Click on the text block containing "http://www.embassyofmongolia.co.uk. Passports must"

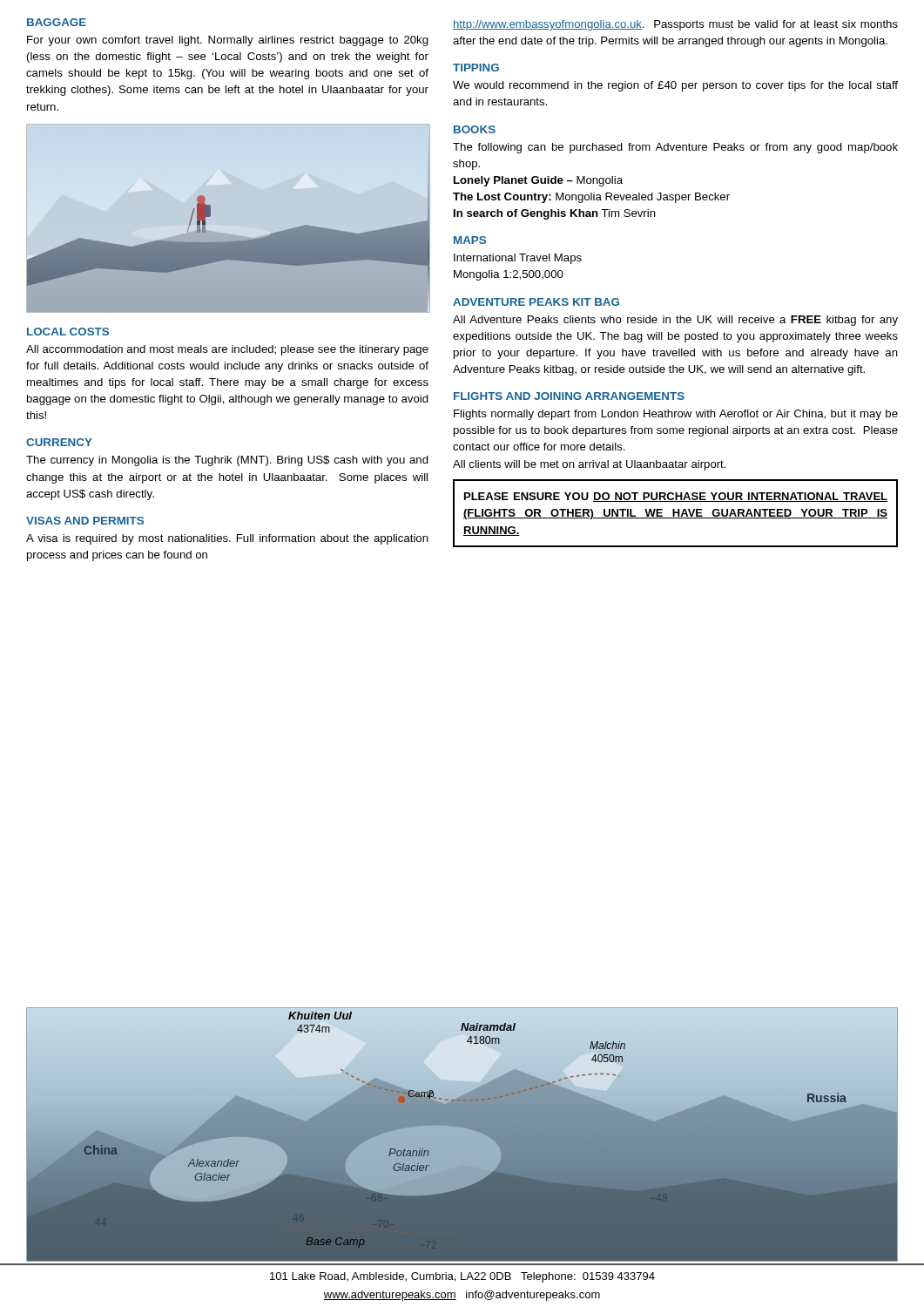click(675, 32)
